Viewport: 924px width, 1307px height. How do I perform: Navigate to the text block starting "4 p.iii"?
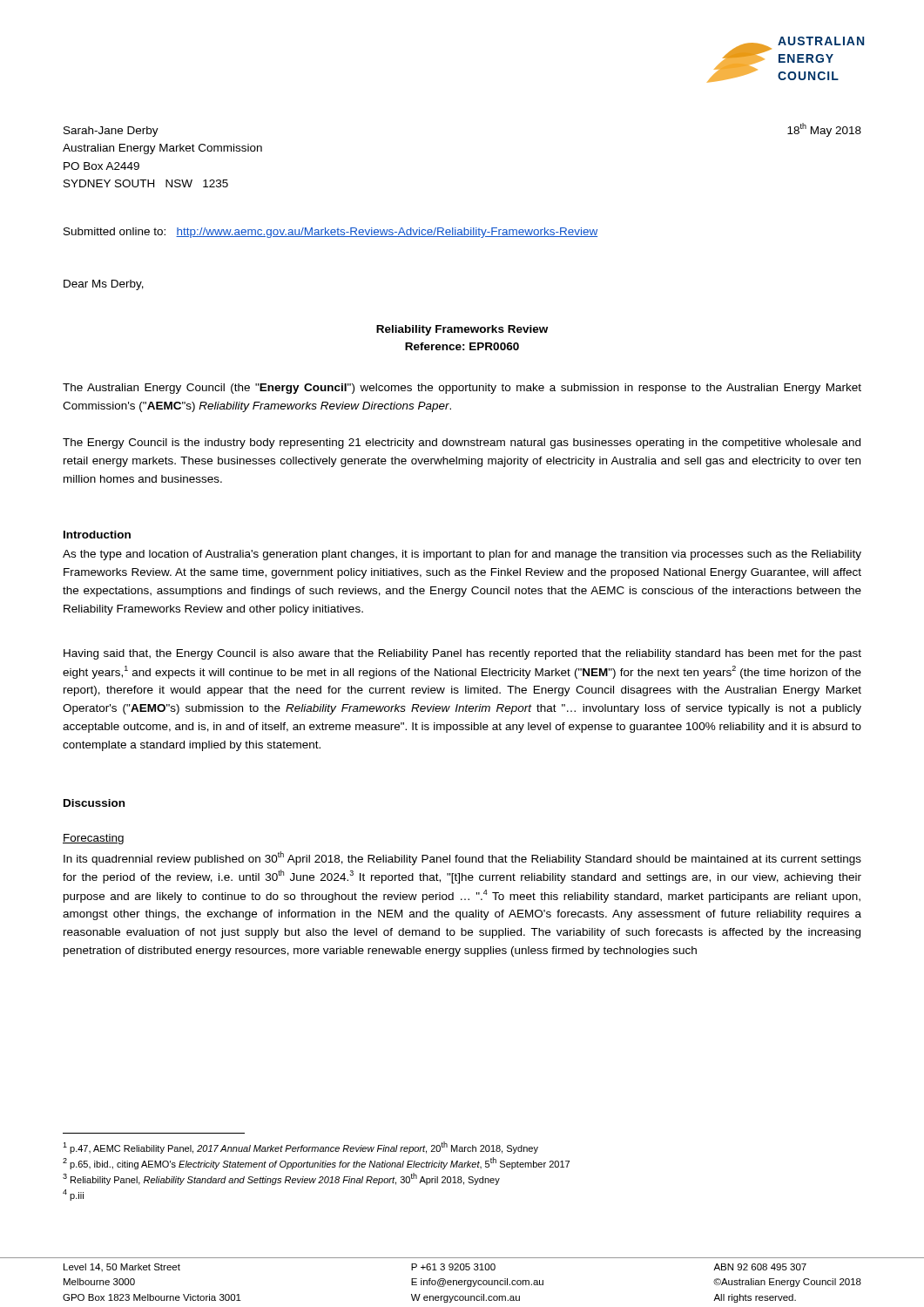tap(73, 1194)
